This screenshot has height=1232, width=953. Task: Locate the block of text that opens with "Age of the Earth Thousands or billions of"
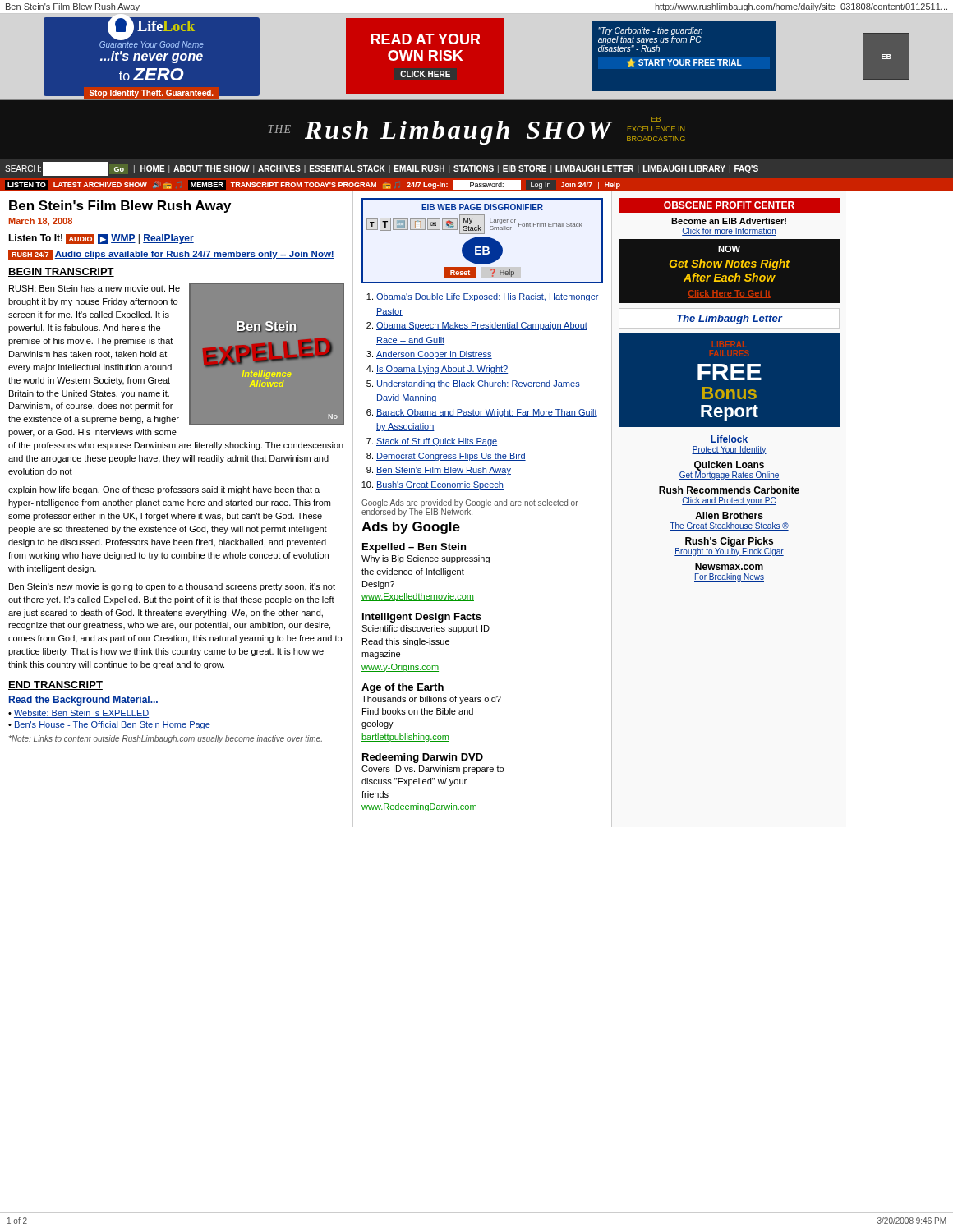(x=482, y=711)
